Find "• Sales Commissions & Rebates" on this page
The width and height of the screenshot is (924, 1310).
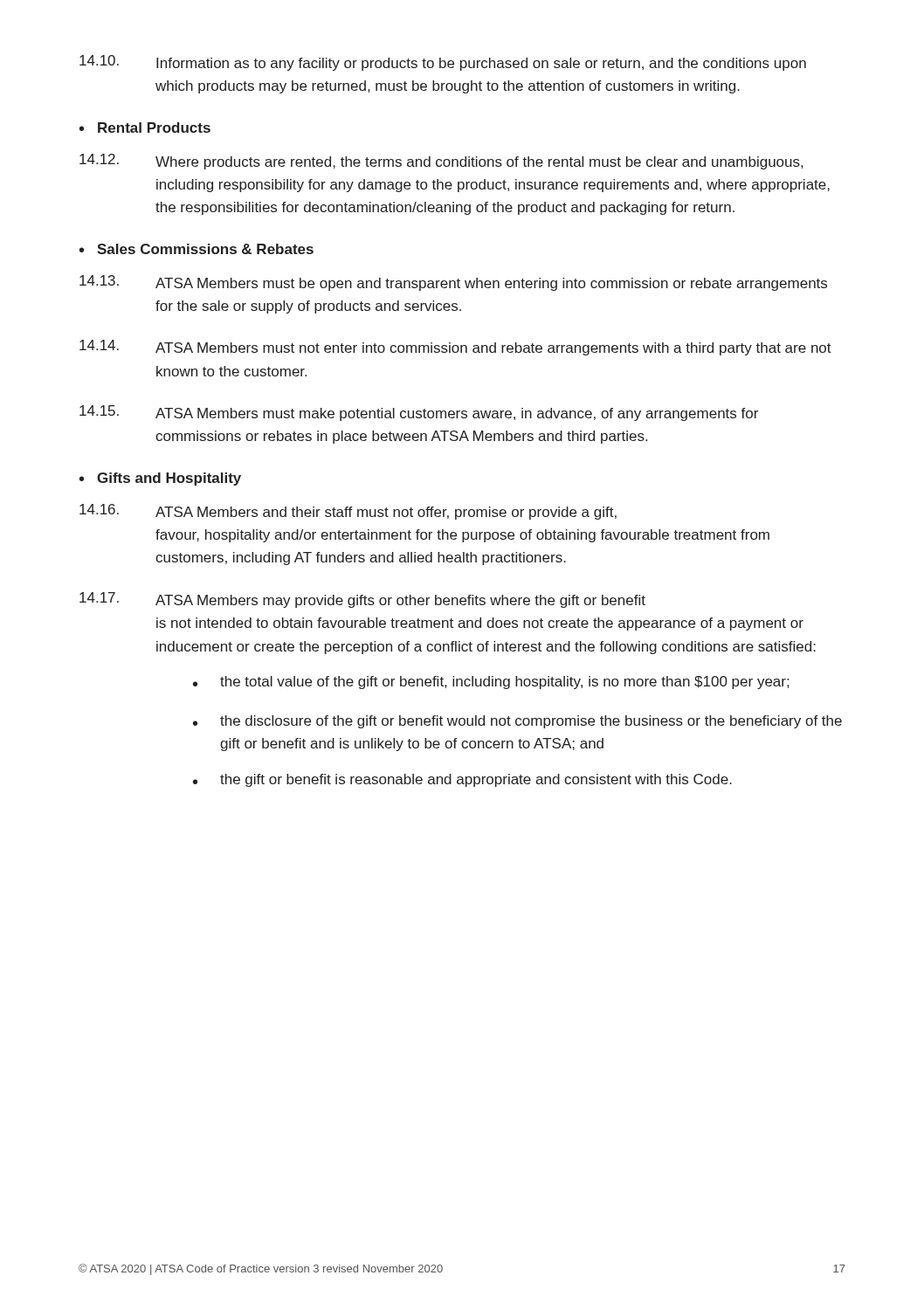(x=196, y=250)
